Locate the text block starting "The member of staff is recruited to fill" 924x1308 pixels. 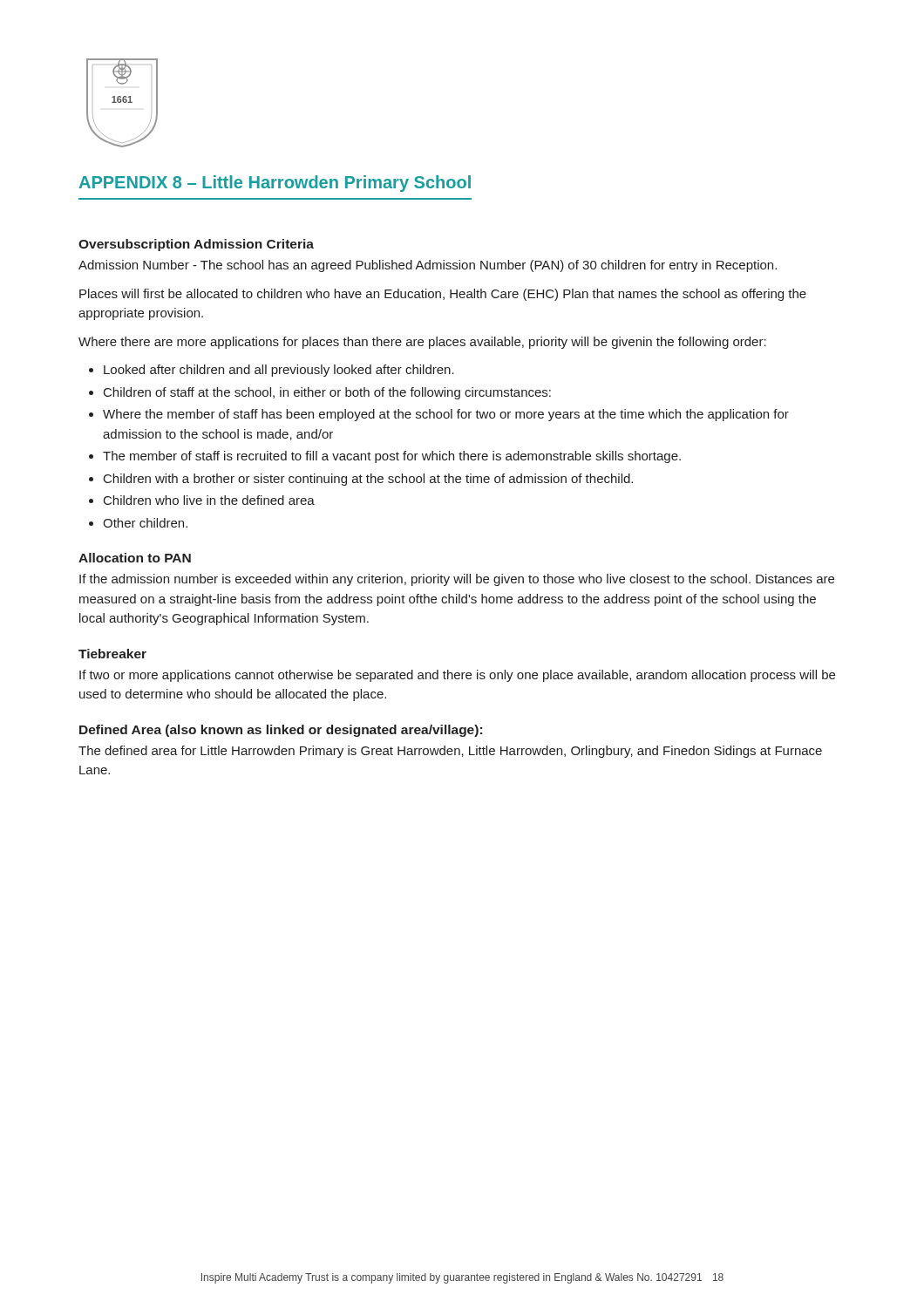click(x=392, y=456)
